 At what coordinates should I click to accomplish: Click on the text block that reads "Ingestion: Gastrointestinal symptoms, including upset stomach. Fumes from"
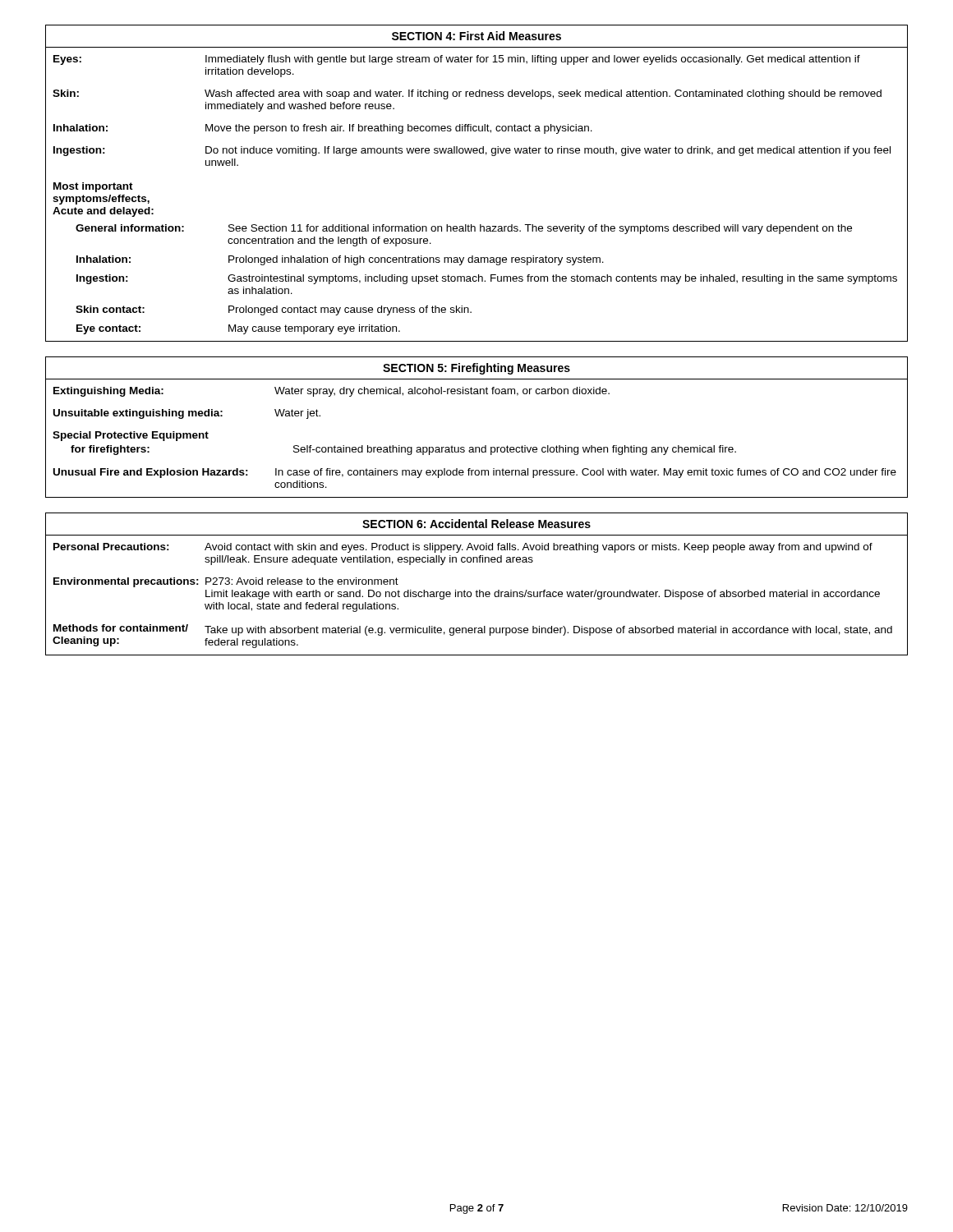click(x=476, y=284)
